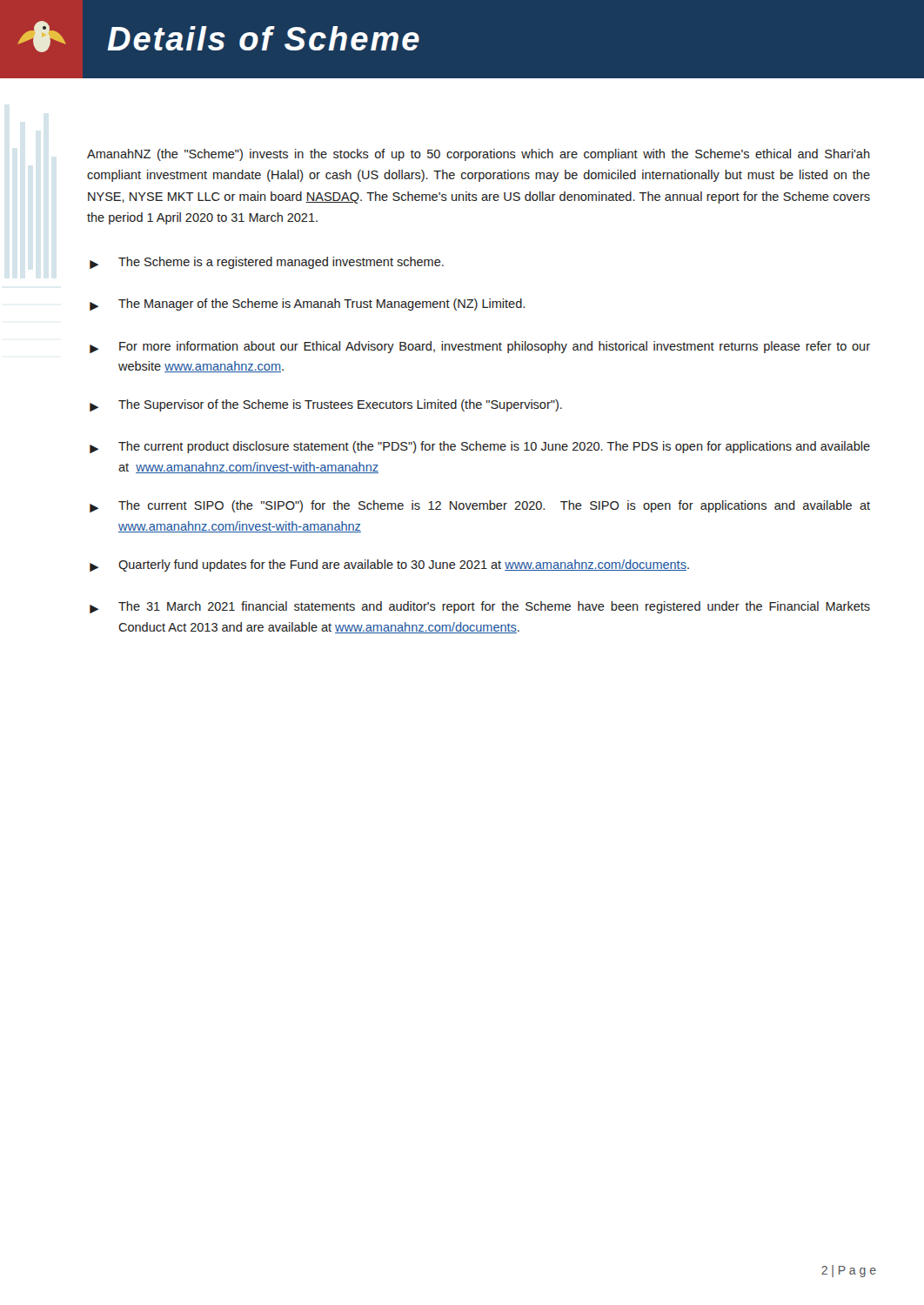Click on the list item that says "► For more information about our Ethical"
This screenshot has width=924, height=1305.
(x=479, y=357)
